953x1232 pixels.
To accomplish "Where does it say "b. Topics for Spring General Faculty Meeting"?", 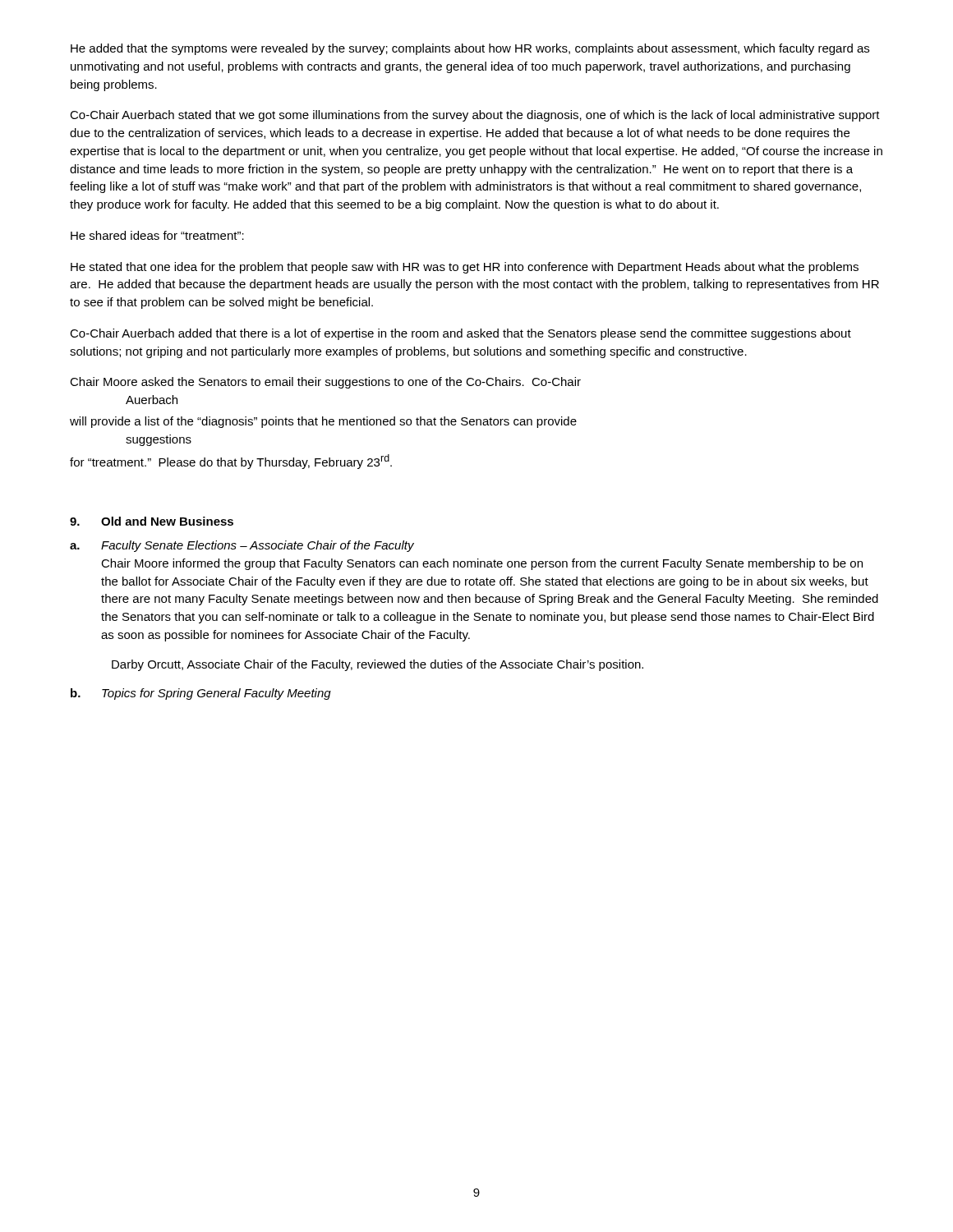I will [x=201, y=694].
